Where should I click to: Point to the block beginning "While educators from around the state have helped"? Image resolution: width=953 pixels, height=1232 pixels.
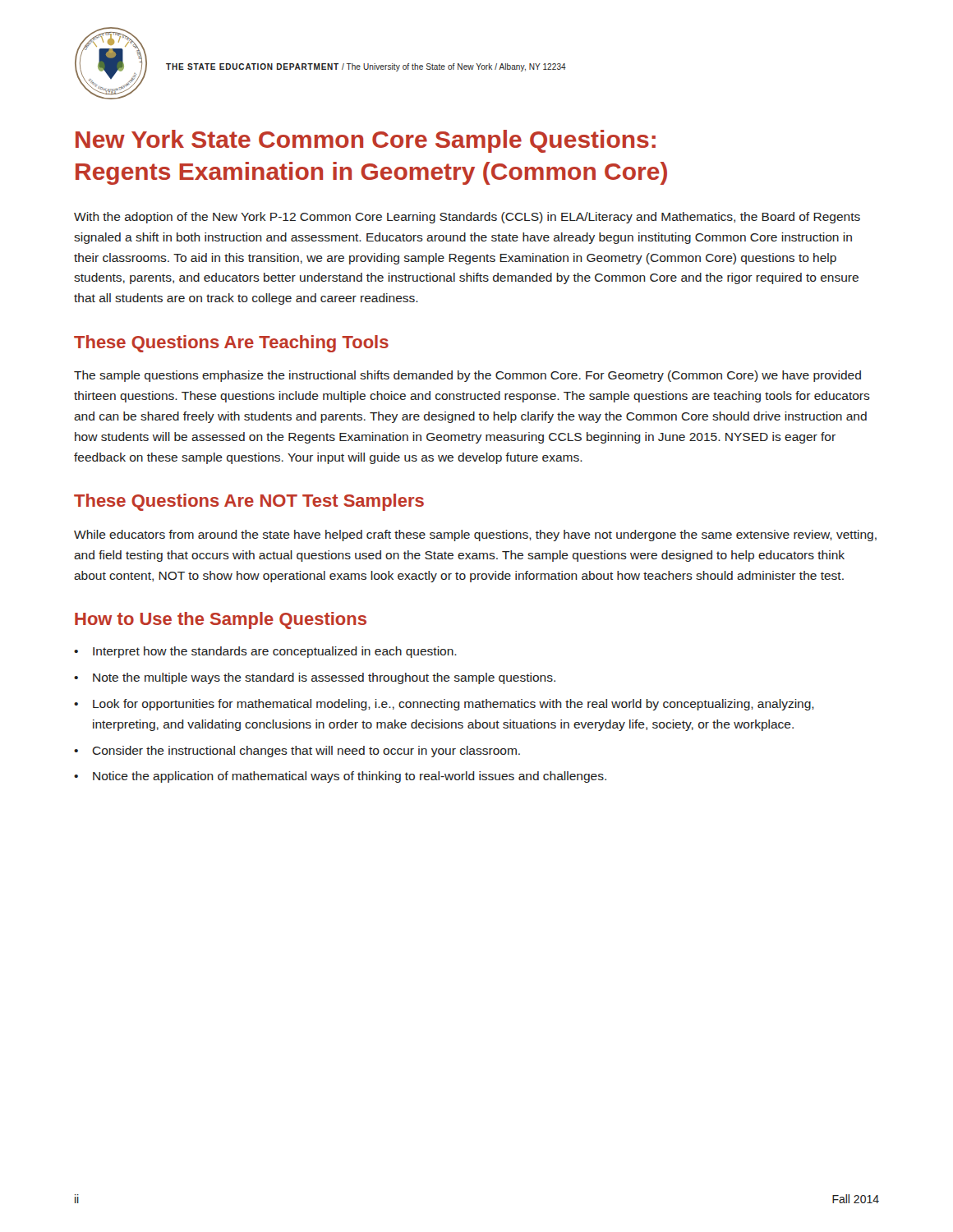(x=476, y=555)
